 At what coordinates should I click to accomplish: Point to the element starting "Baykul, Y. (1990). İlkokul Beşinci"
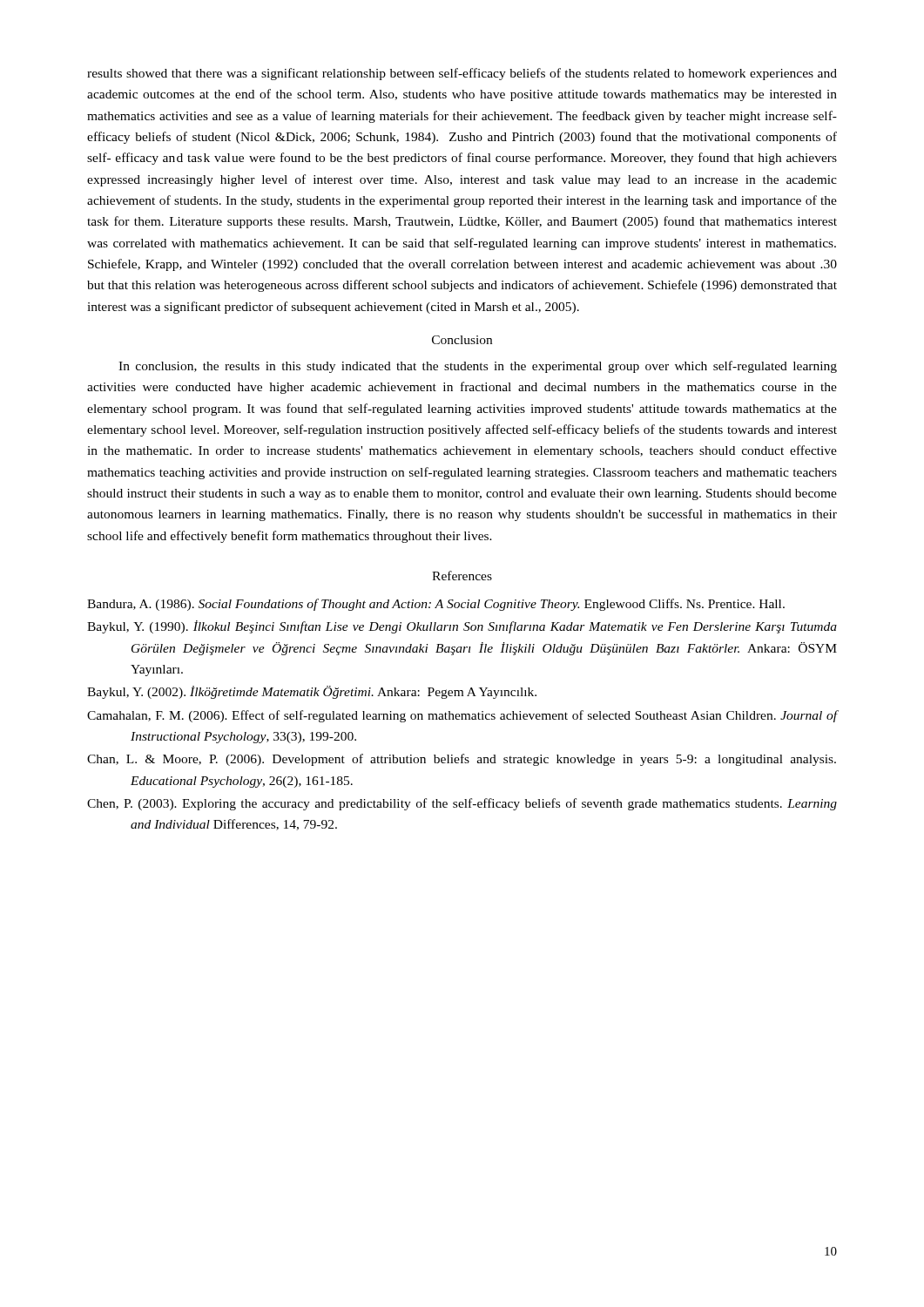point(462,647)
